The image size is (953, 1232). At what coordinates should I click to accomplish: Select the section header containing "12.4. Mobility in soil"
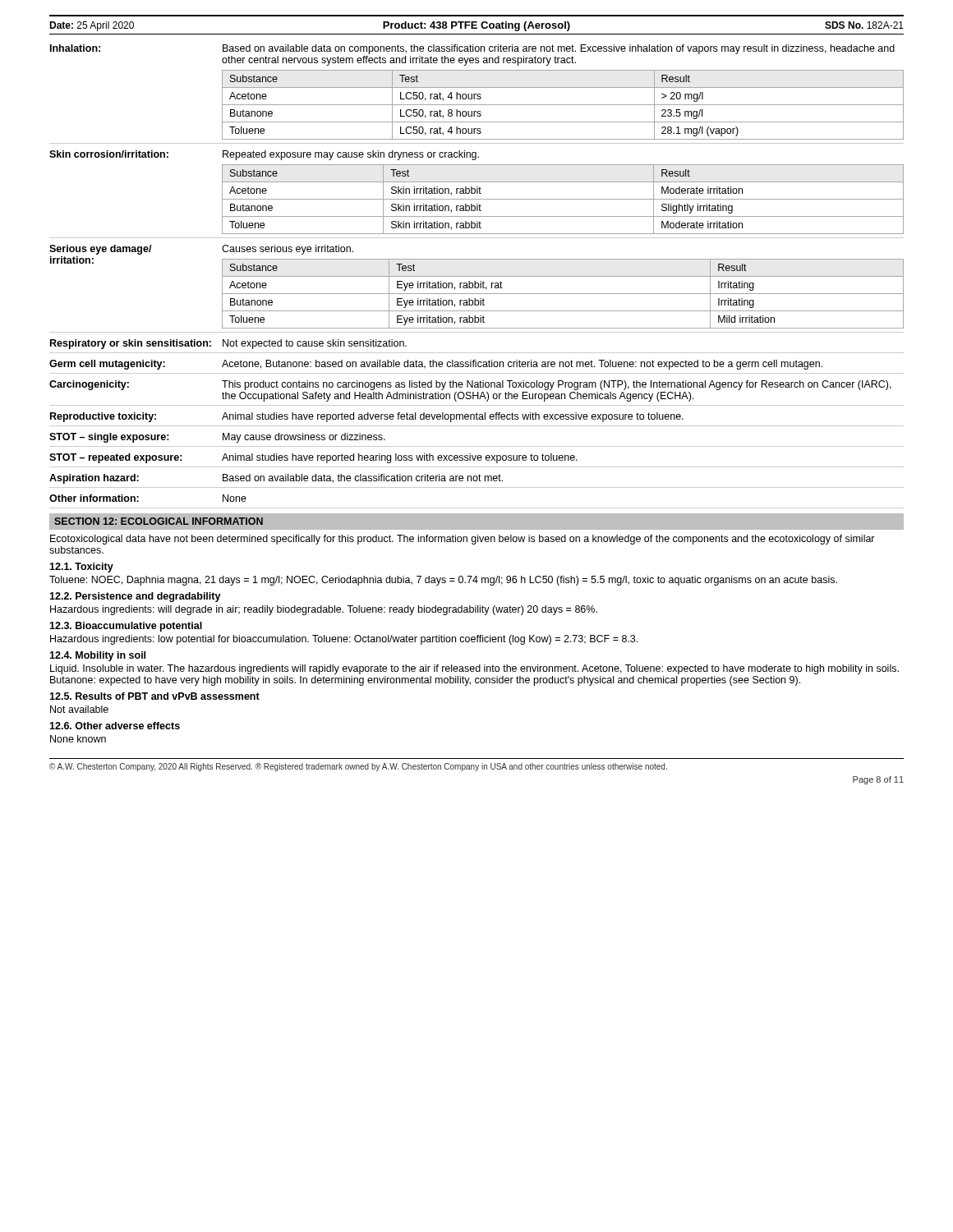pos(98,655)
